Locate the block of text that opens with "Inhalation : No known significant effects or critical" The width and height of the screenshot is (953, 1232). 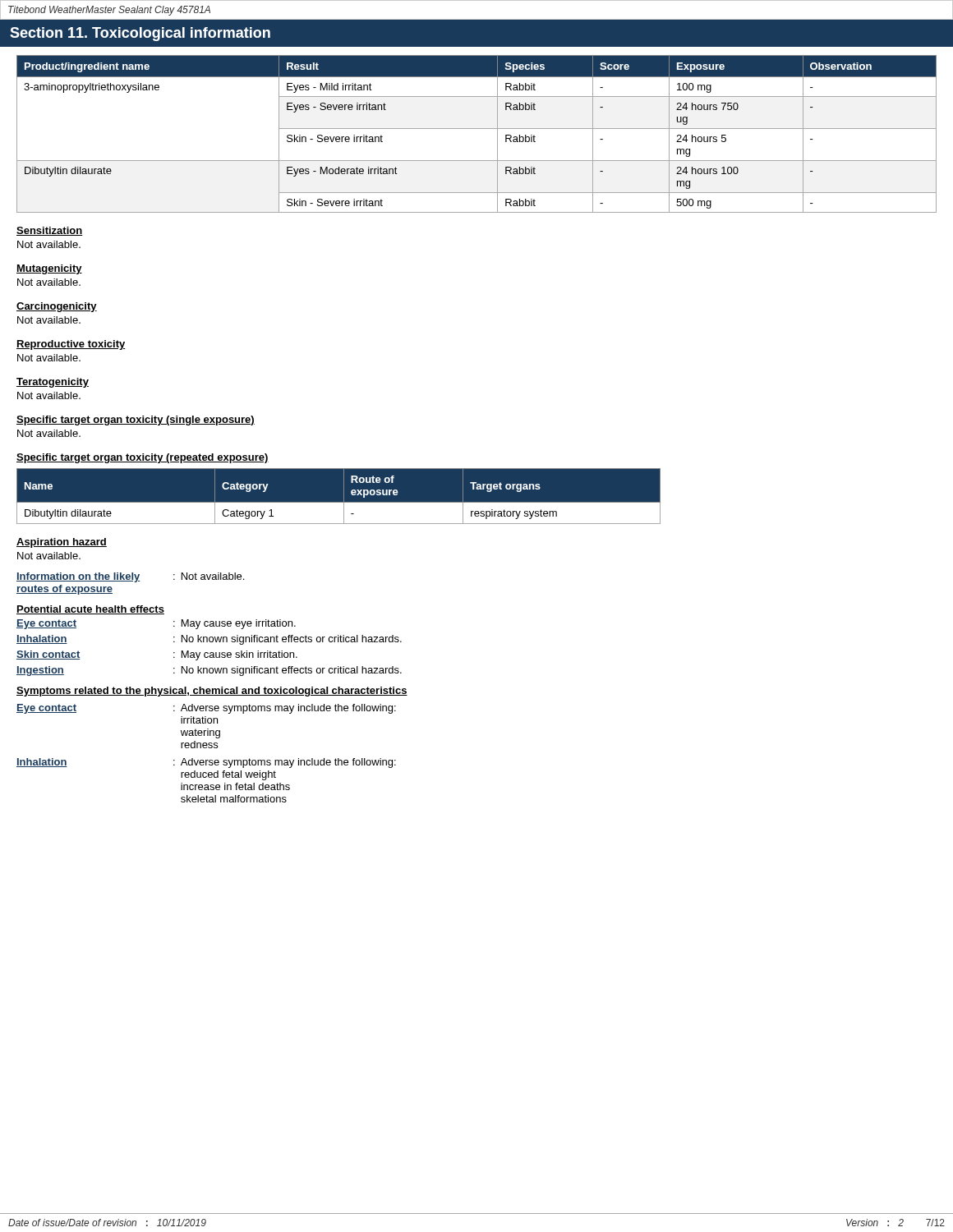pyautogui.click(x=209, y=639)
